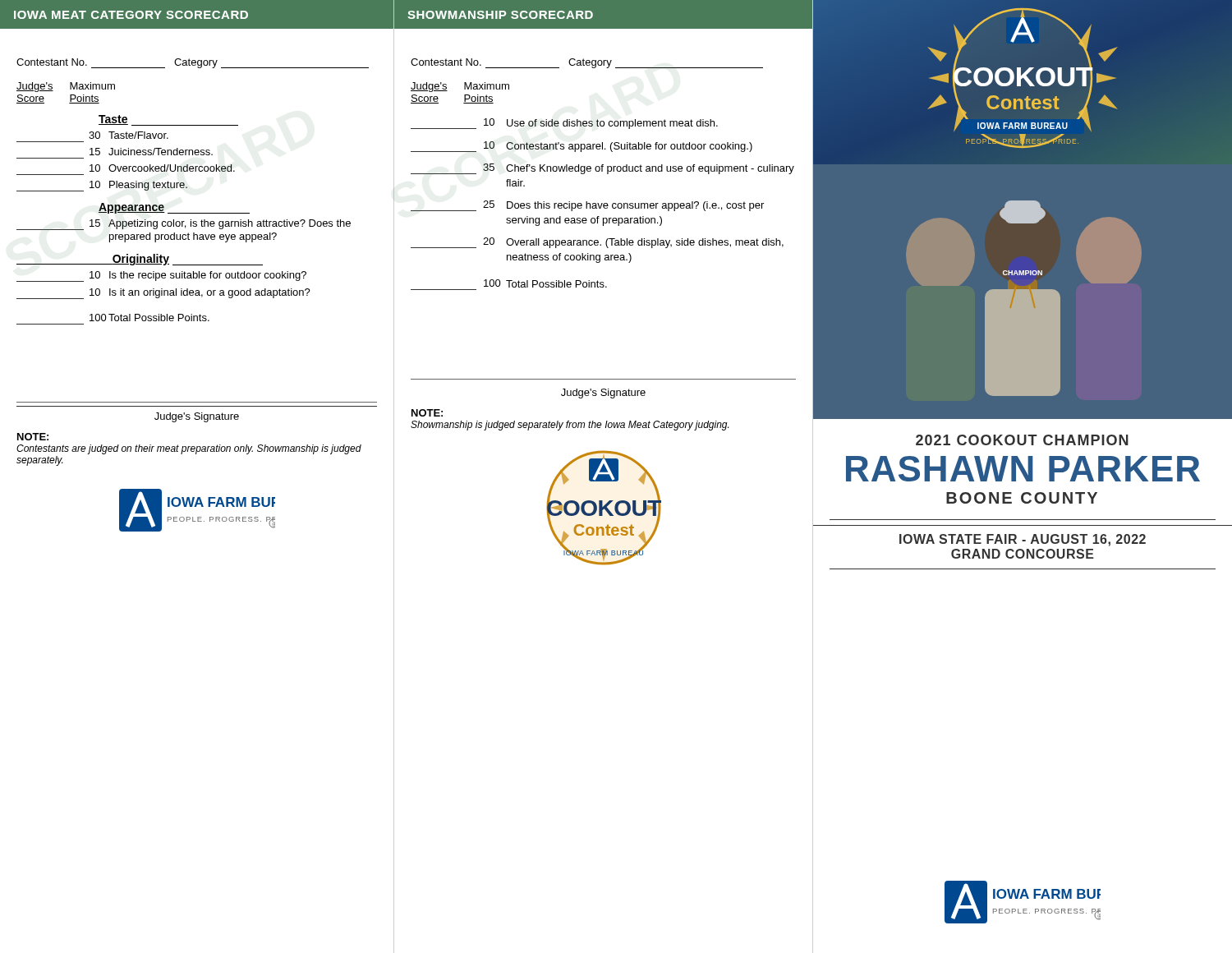Click on the photo
Viewport: 1232px width, 953px height.
1023,292
